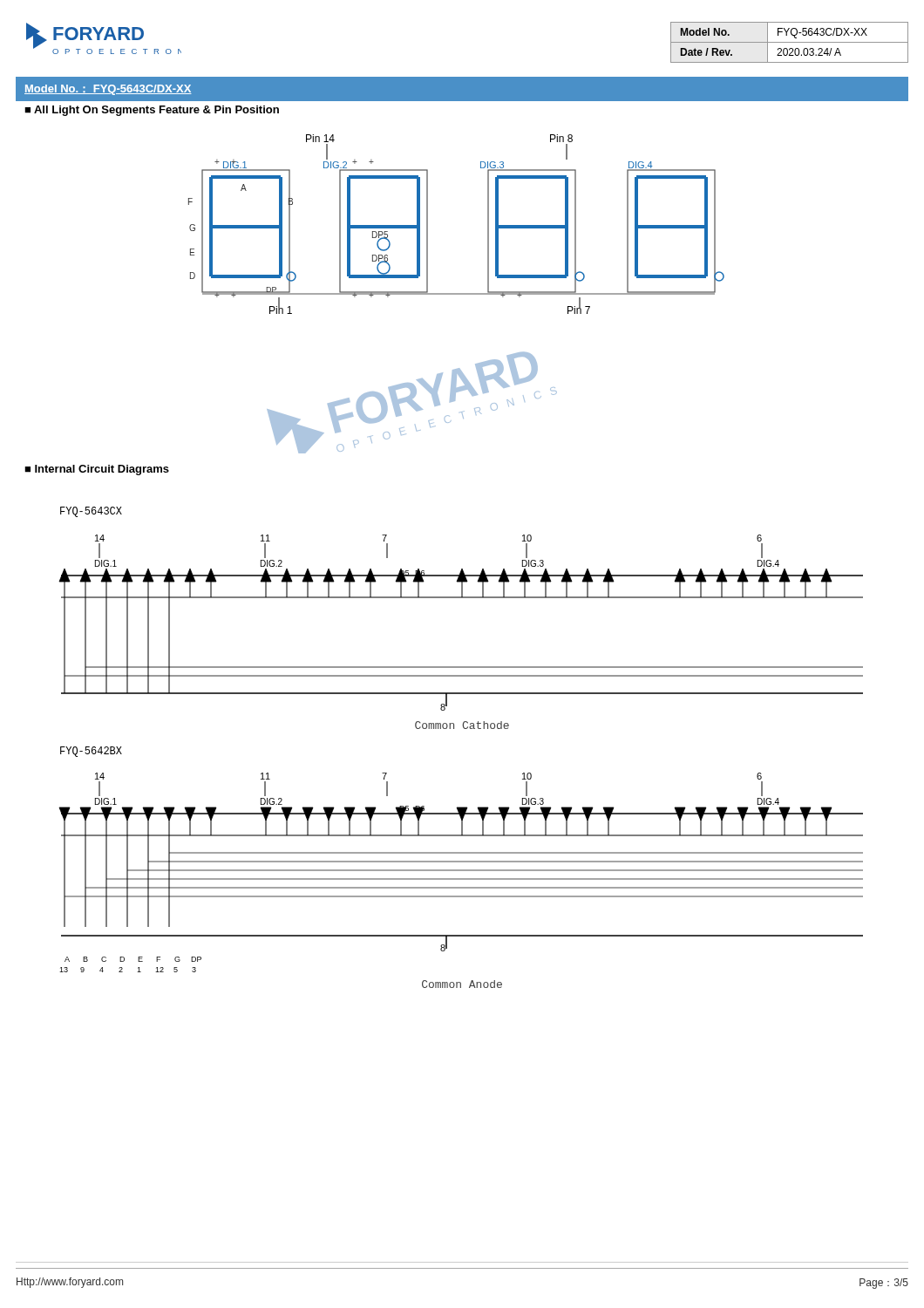Find the region starting "Common Cathode"
Viewport: 924px width, 1308px height.
click(x=462, y=726)
